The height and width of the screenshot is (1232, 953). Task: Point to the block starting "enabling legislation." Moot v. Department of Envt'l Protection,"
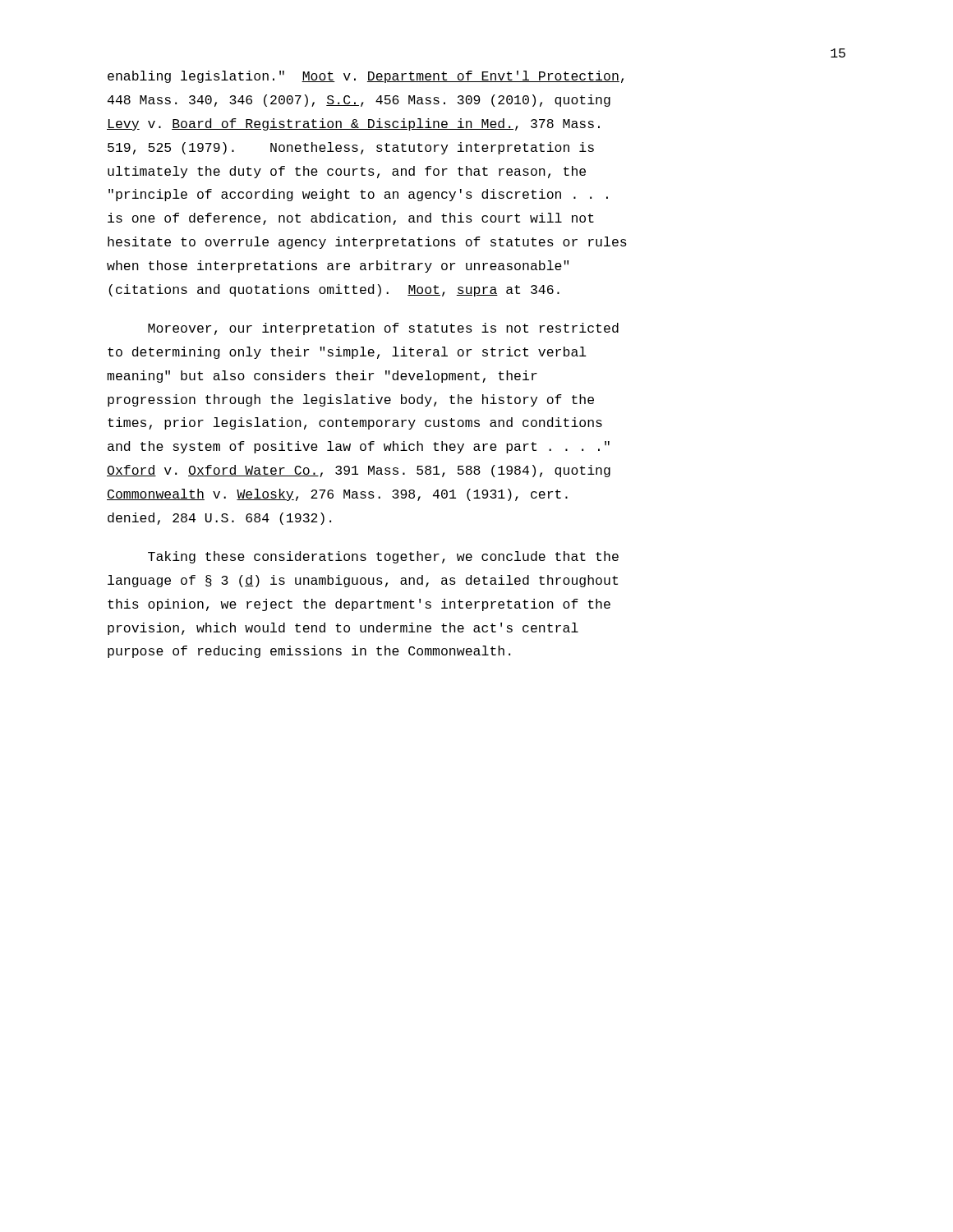pos(367,184)
